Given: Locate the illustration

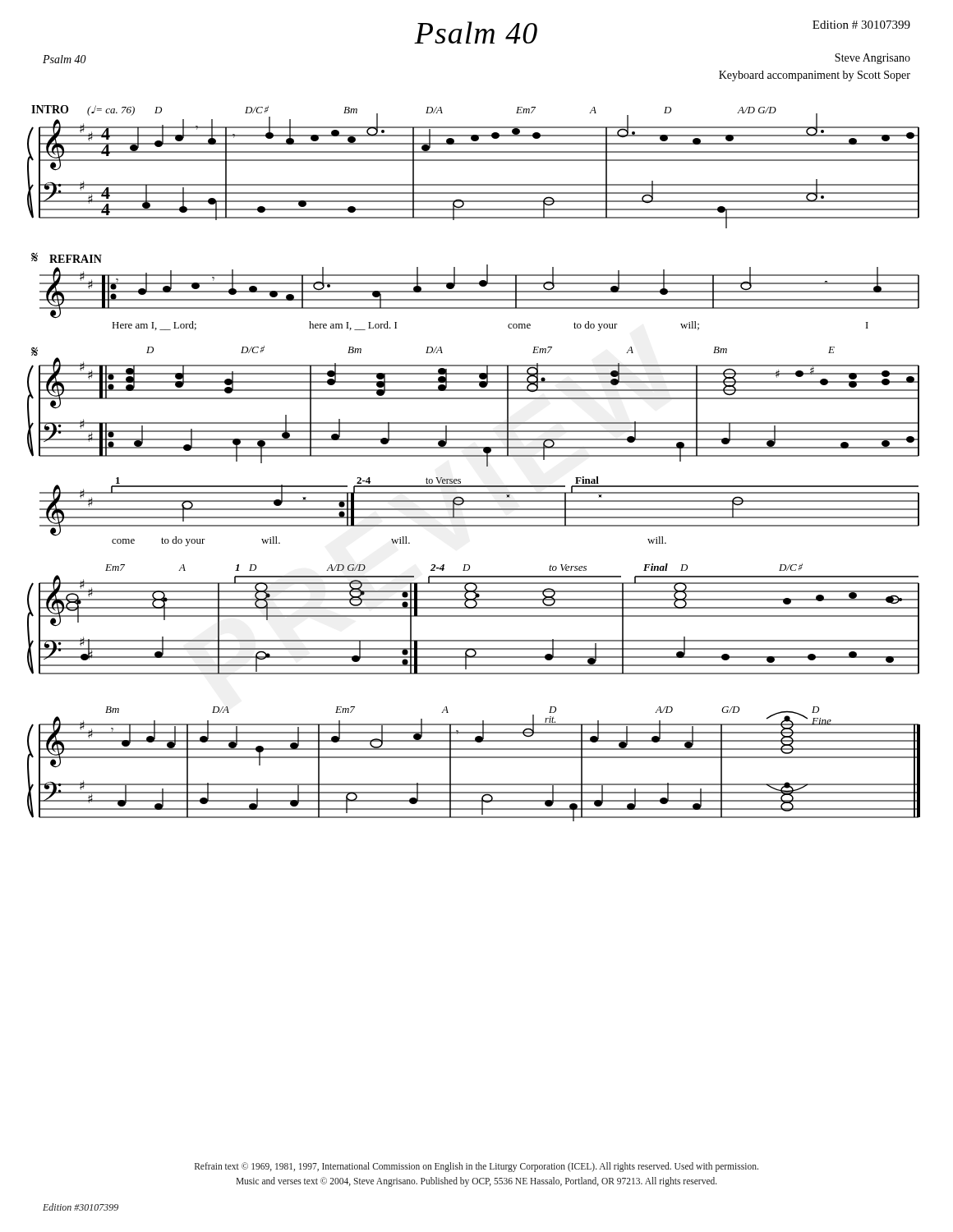Looking at the screenshot, I should pos(476,587).
